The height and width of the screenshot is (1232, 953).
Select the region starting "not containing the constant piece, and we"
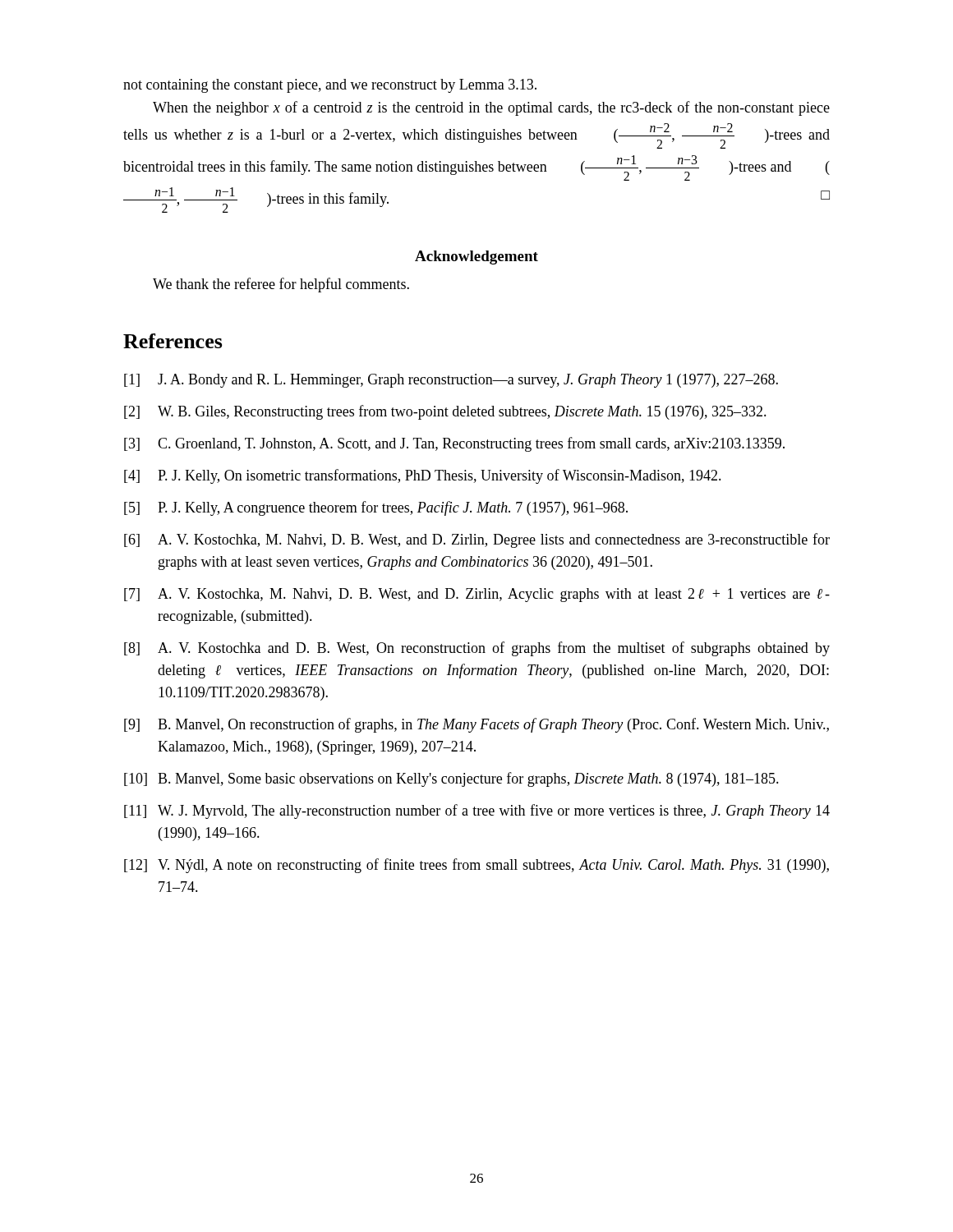330,85
